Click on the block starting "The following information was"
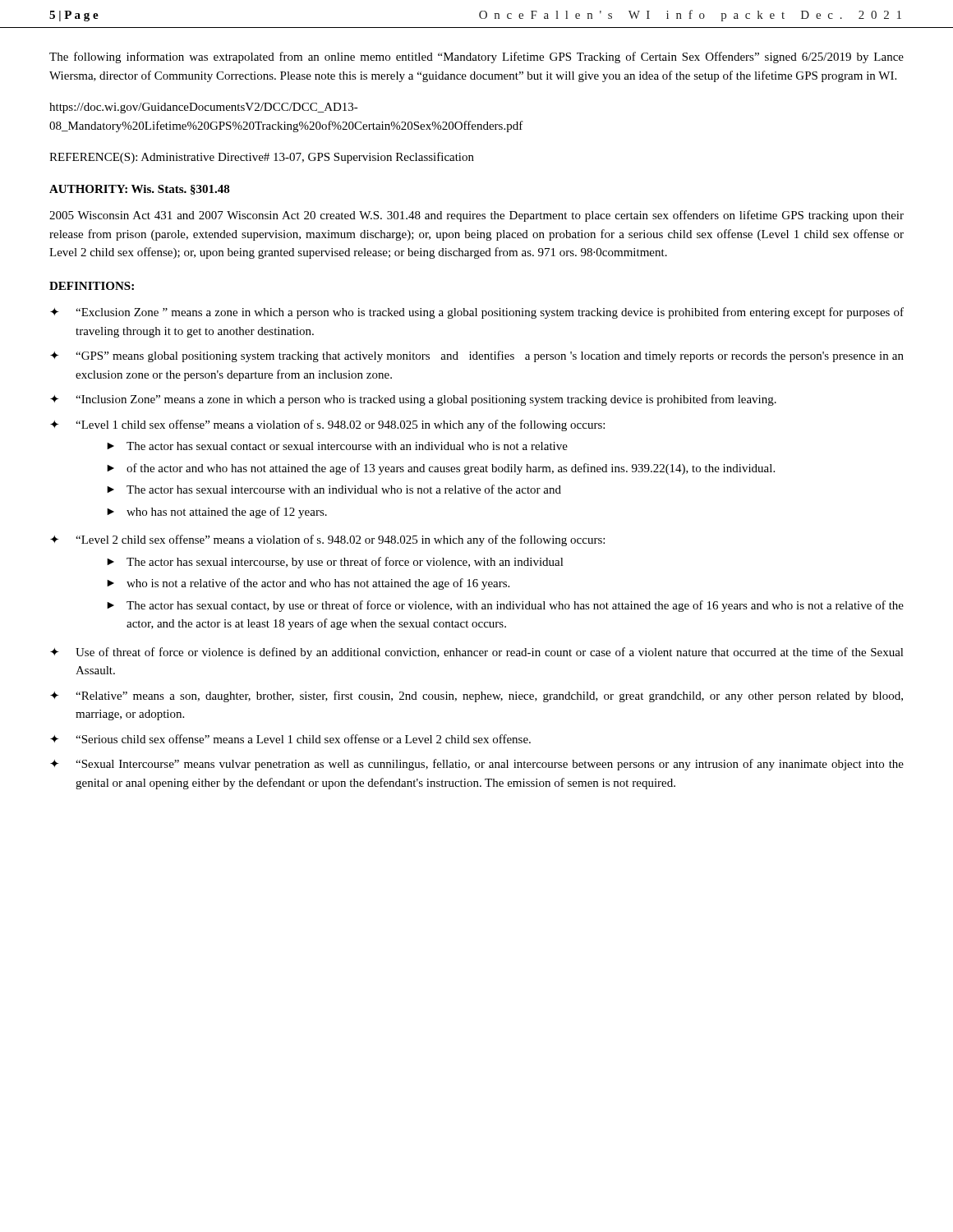 [x=476, y=66]
